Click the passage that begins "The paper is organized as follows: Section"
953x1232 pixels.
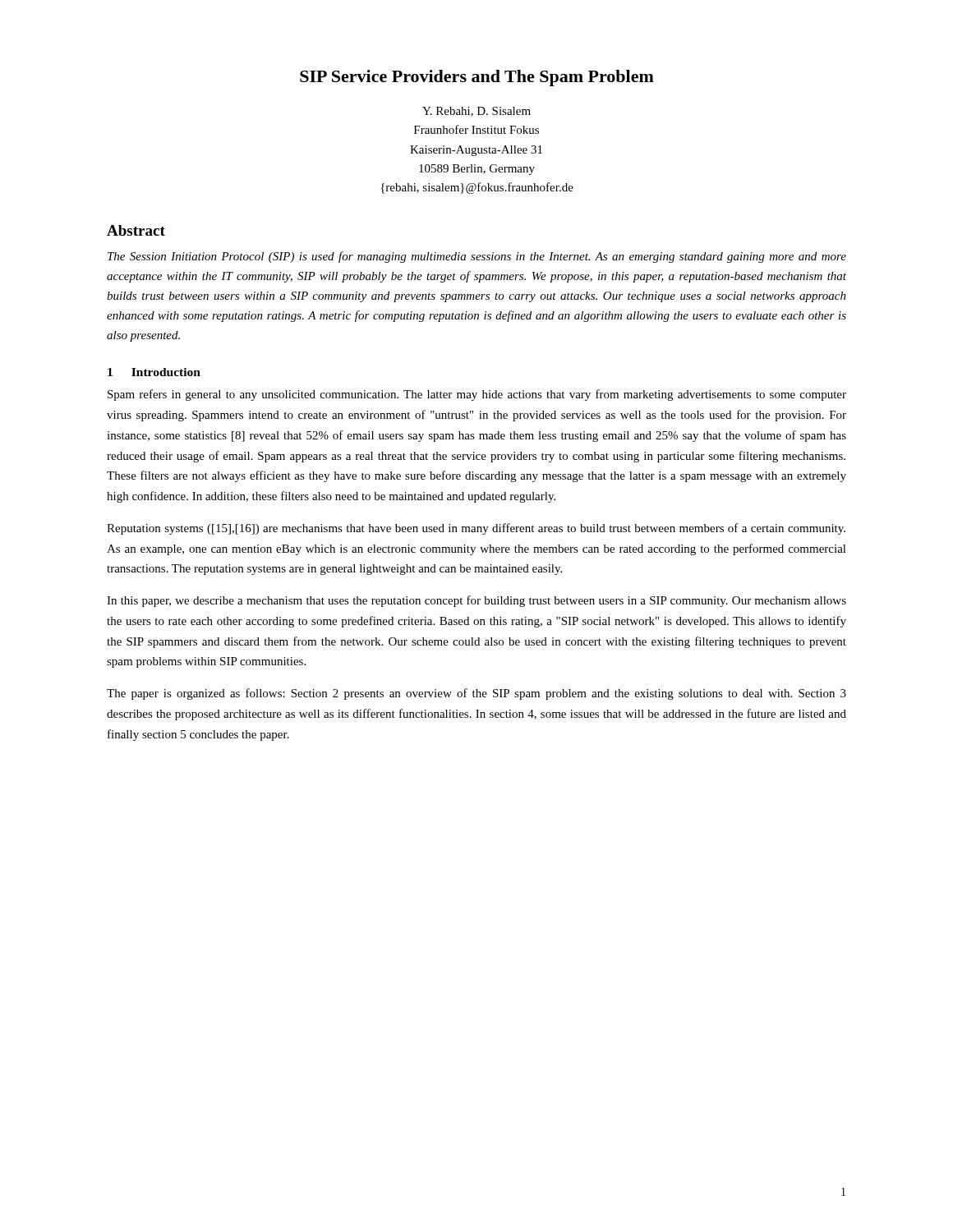click(476, 714)
